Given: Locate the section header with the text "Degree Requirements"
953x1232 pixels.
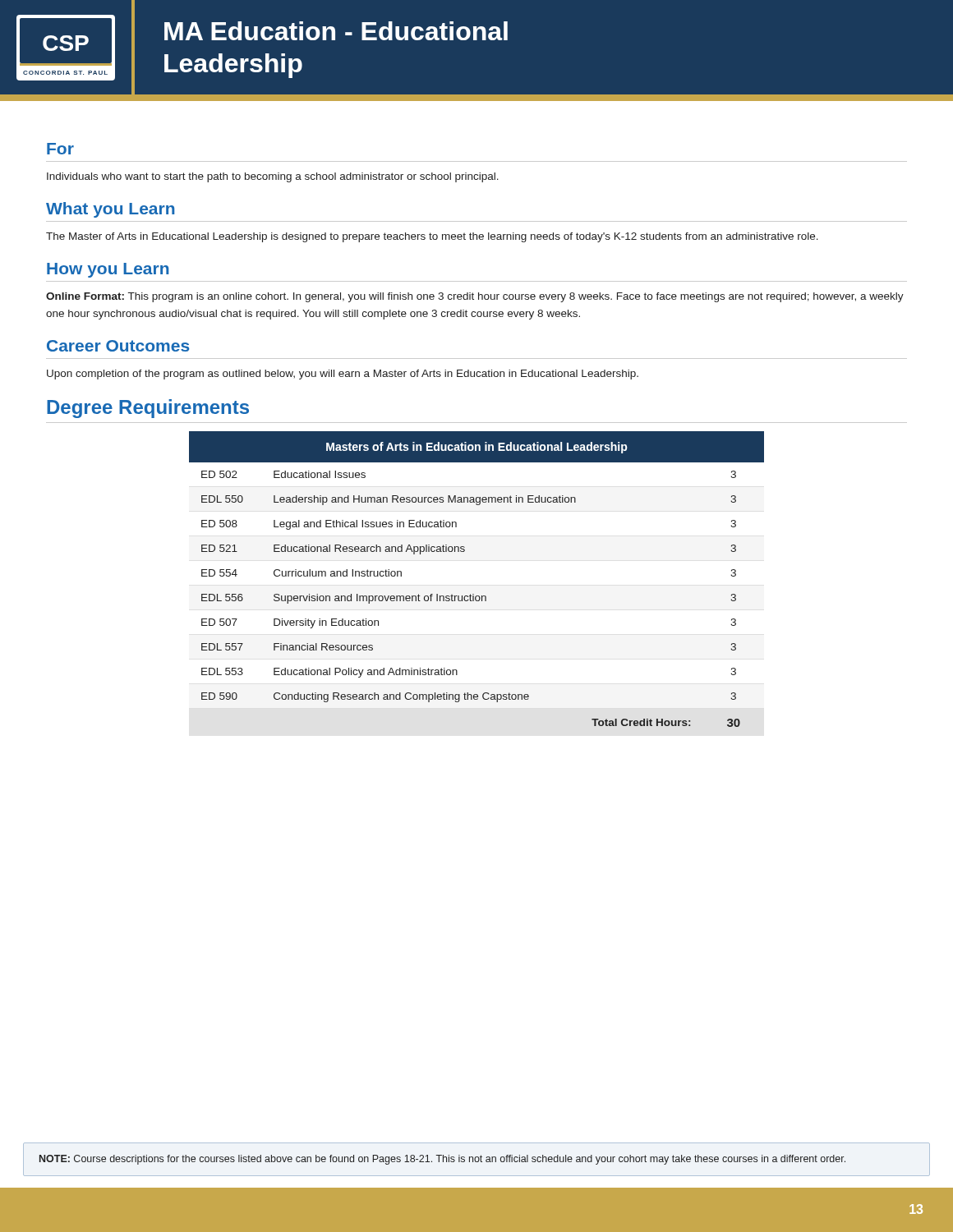Looking at the screenshot, I should point(148,407).
